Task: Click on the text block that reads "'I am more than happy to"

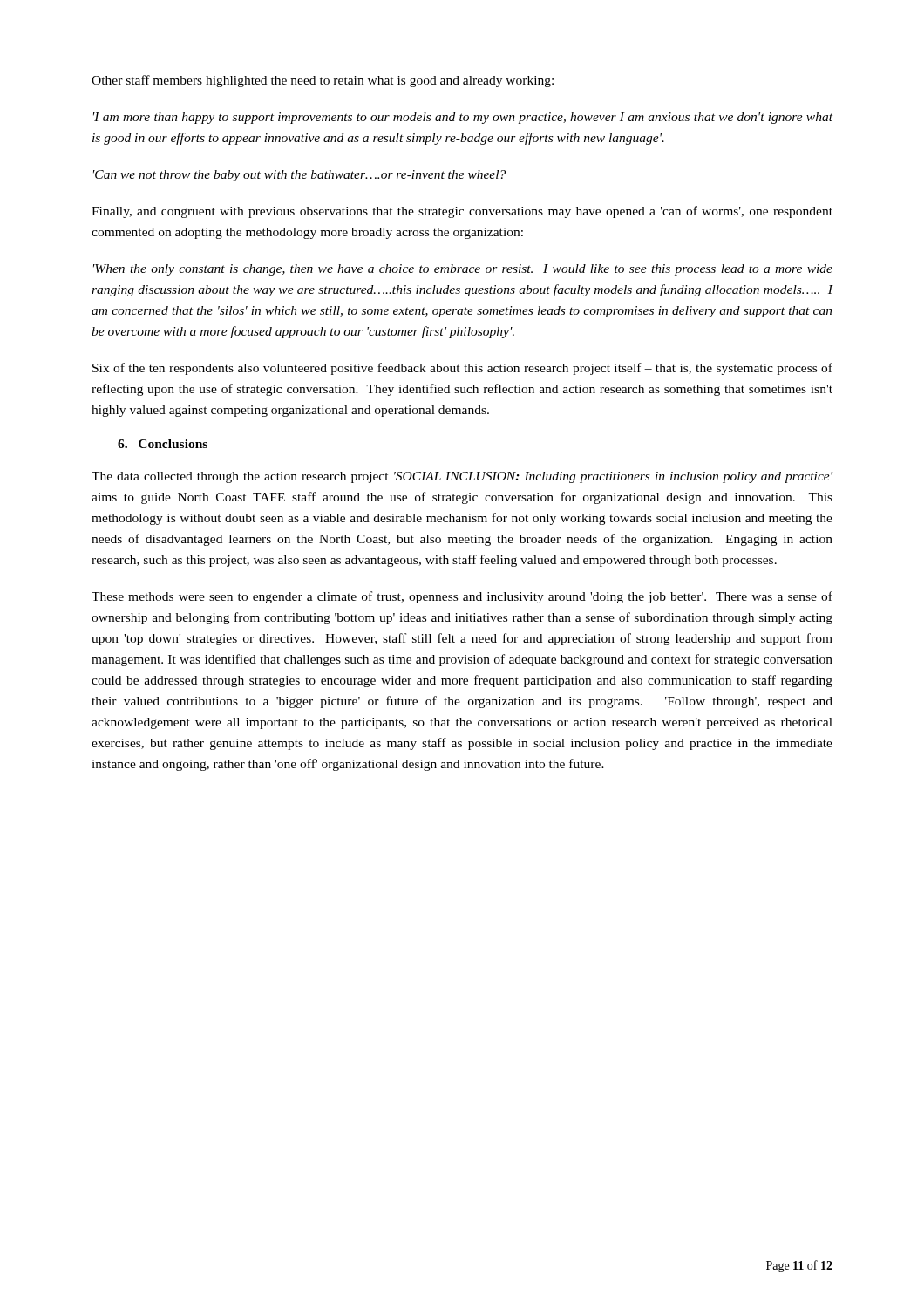Action: (x=462, y=127)
